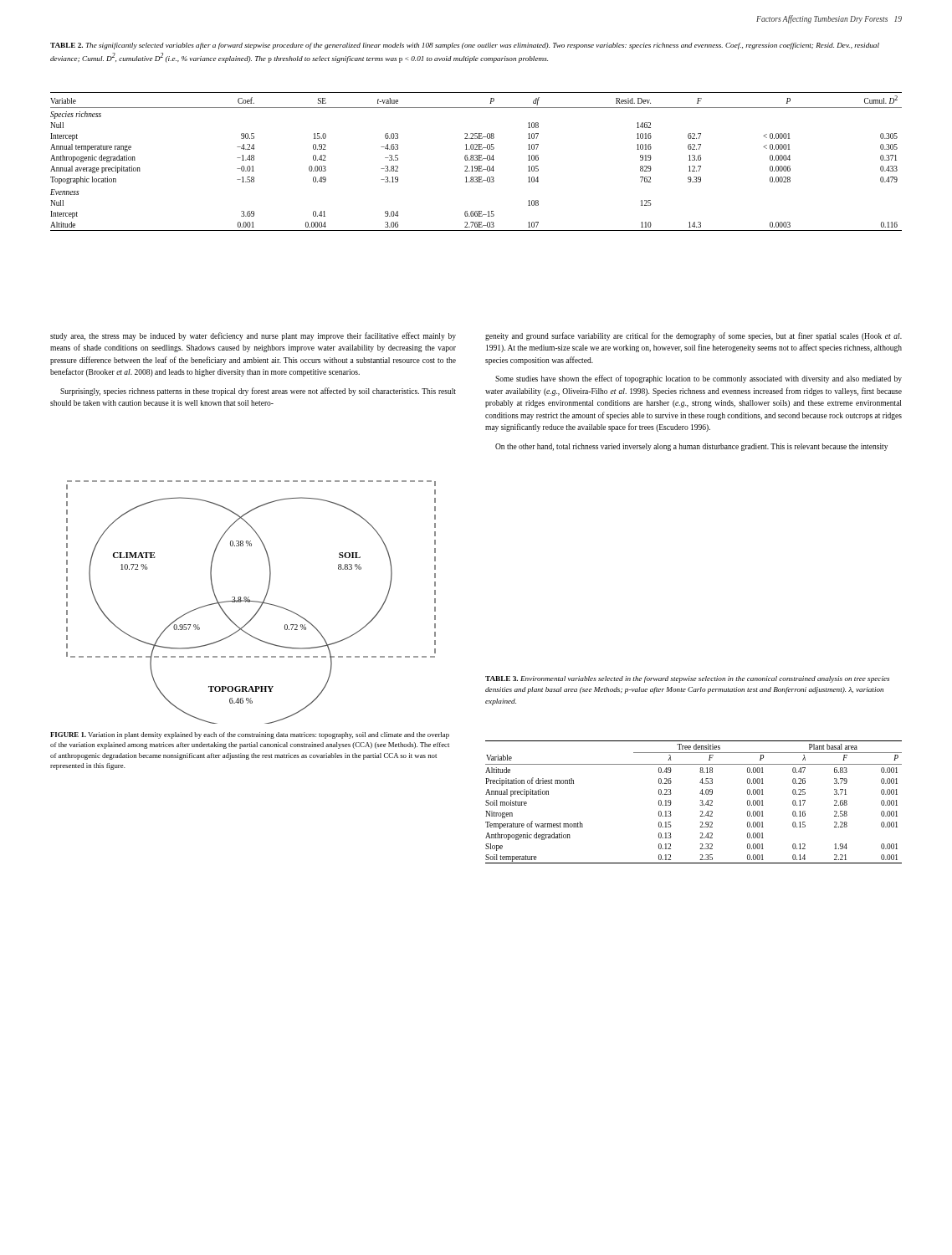Locate the text block containing "study area, the stress may"

[253, 370]
